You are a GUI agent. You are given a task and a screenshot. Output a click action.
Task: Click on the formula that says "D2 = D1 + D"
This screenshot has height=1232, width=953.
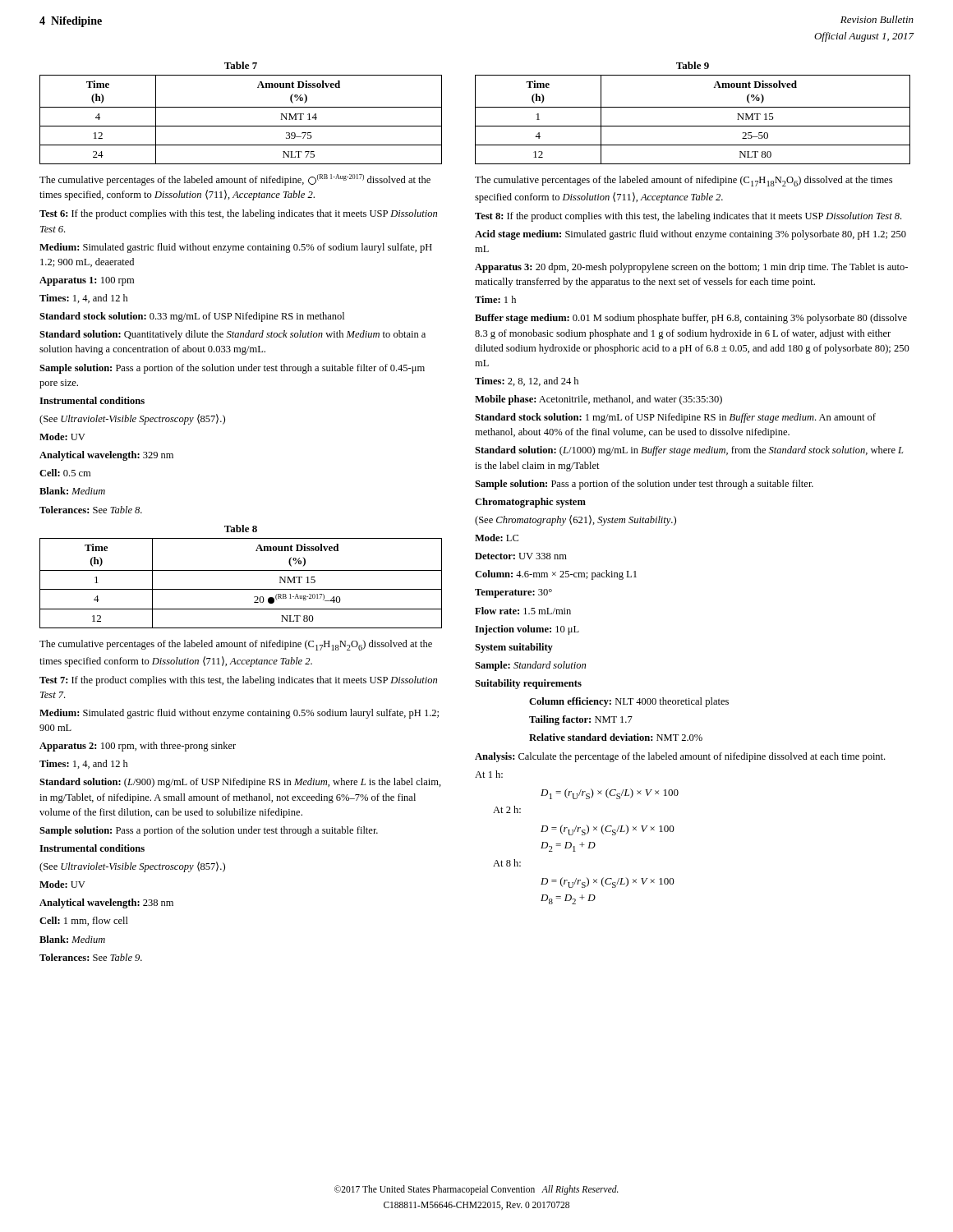(x=568, y=846)
